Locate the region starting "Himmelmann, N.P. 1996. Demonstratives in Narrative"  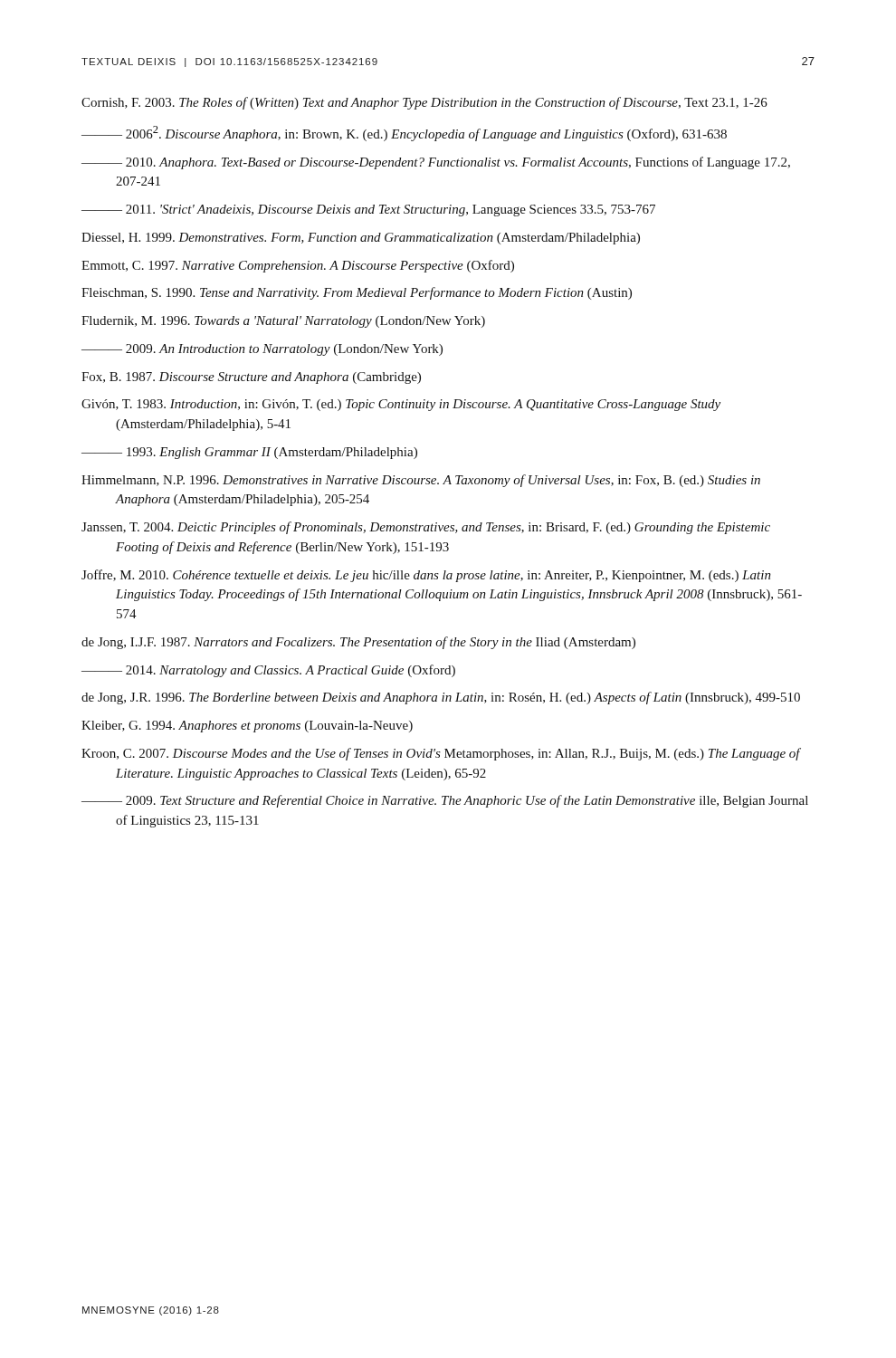pyautogui.click(x=421, y=489)
